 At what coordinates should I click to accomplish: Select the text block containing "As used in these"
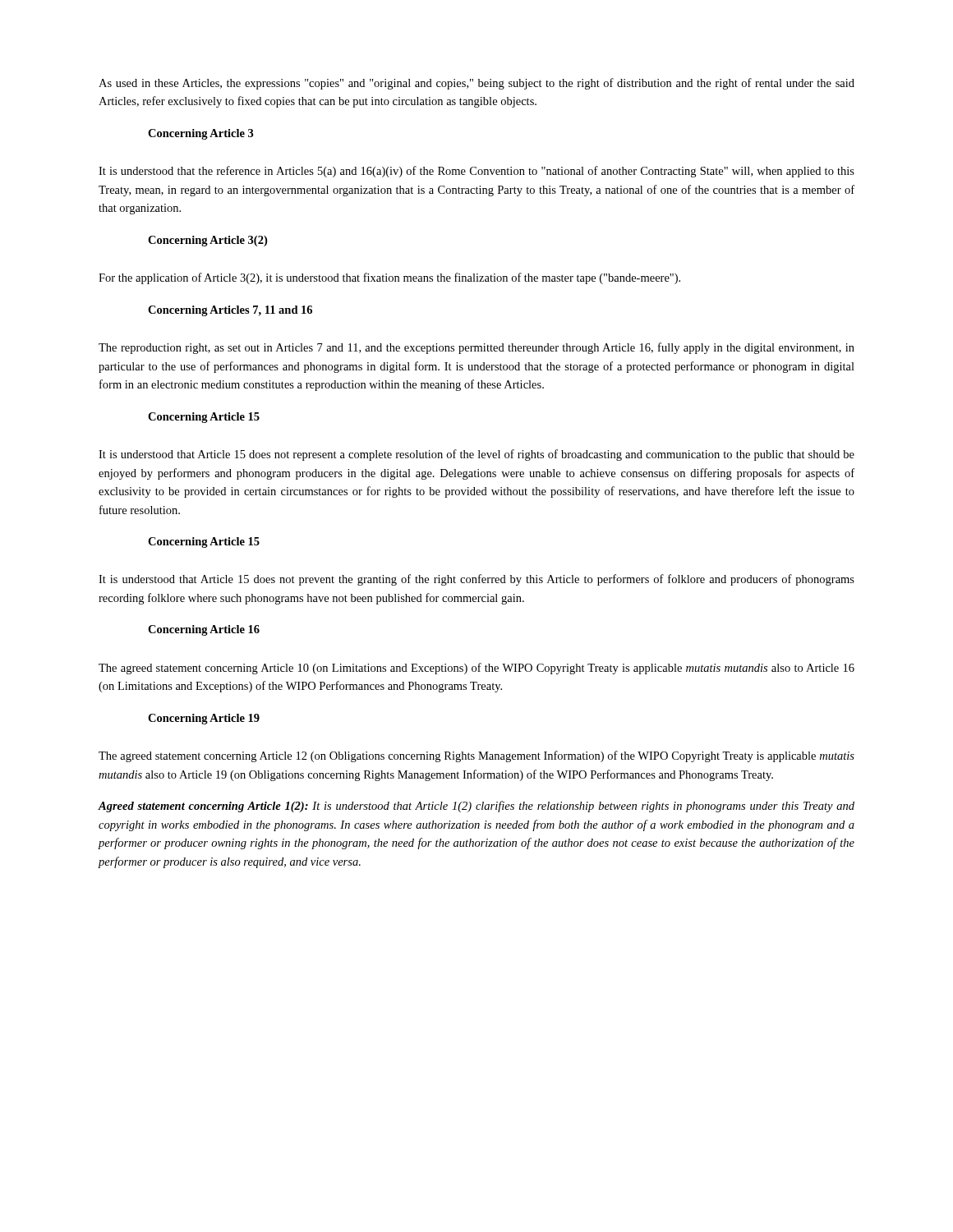pyautogui.click(x=476, y=92)
